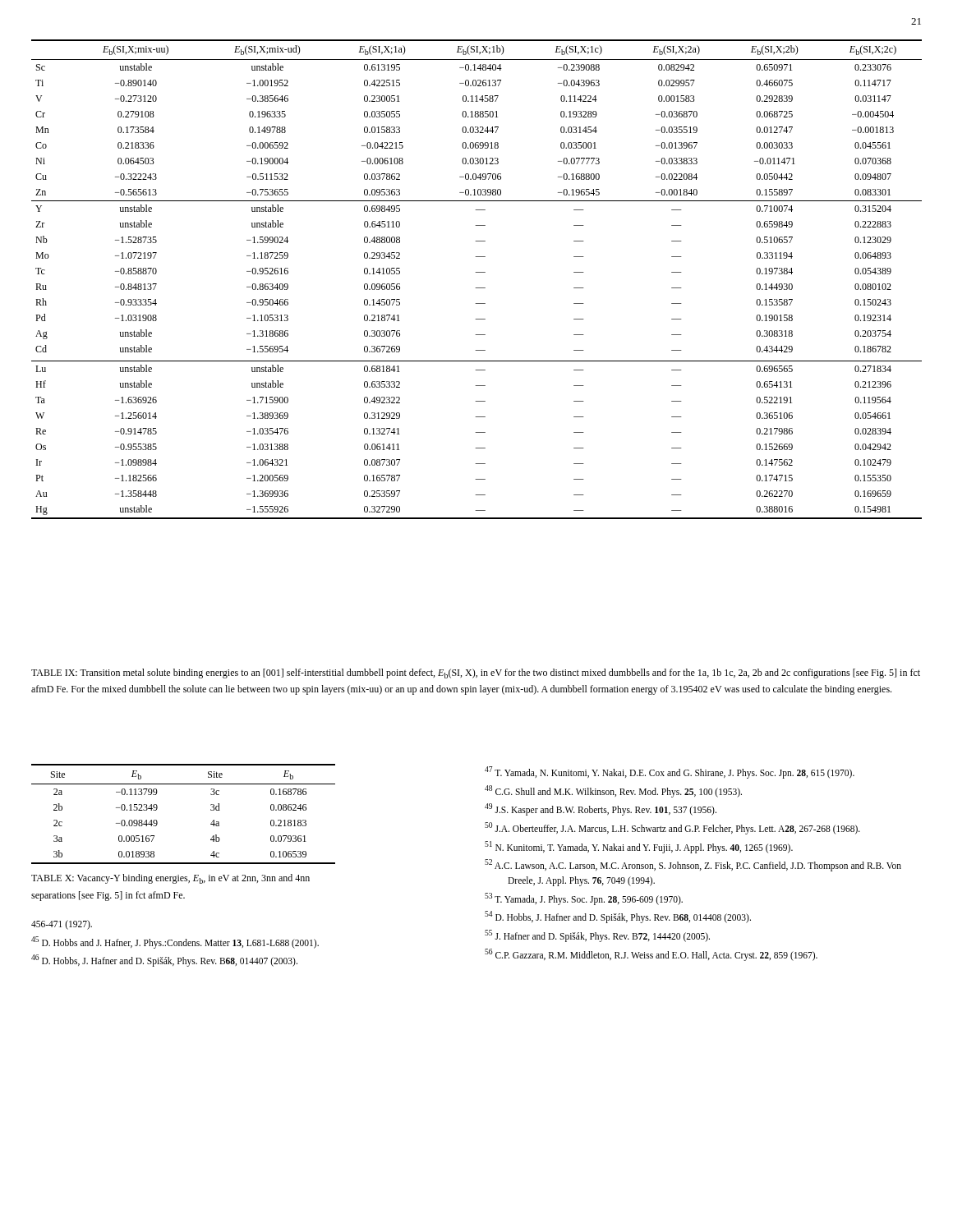Find the text starting "55 J. Hafner and D. Spišák, Phys."

pos(598,935)
